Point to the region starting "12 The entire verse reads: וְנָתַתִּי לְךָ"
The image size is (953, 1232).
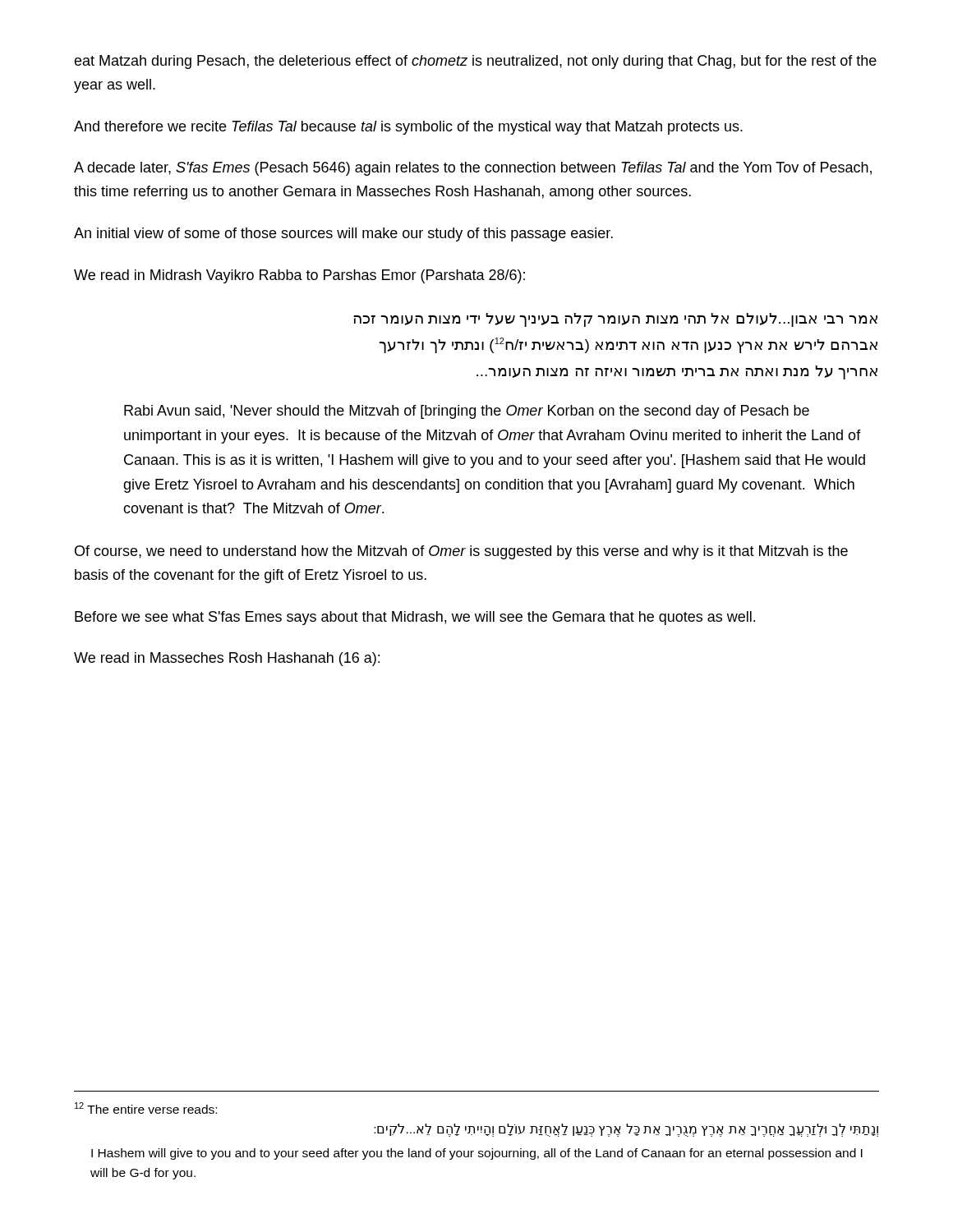coord(476,1142)
